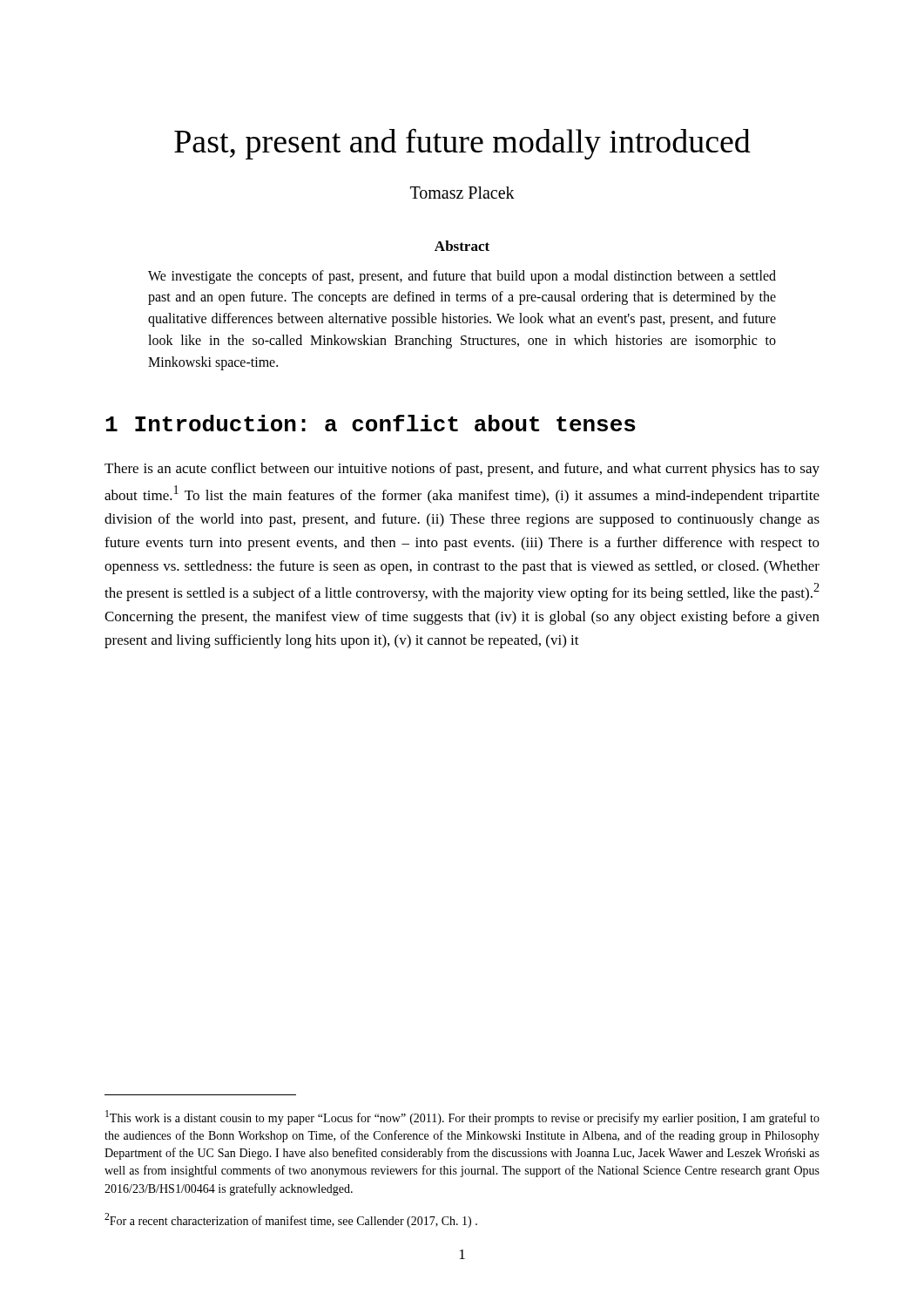The height and width of the screenshot is (1307, 924).
Task: Locate the element starting "2For a recent characterization of manifest time,"
Action: 462,1220
